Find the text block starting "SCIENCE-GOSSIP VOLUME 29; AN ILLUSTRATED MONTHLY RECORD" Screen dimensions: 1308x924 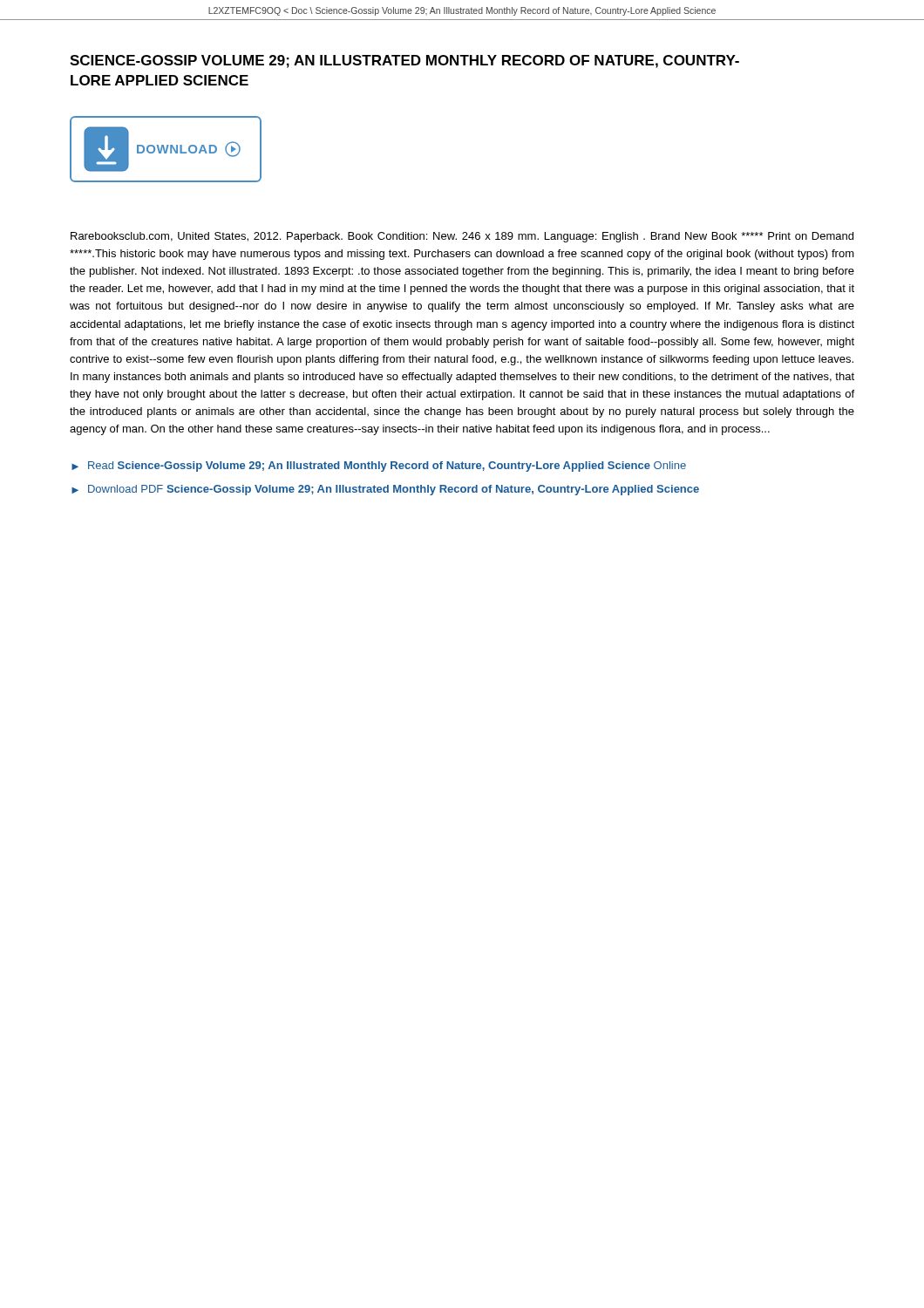(462, 71)
